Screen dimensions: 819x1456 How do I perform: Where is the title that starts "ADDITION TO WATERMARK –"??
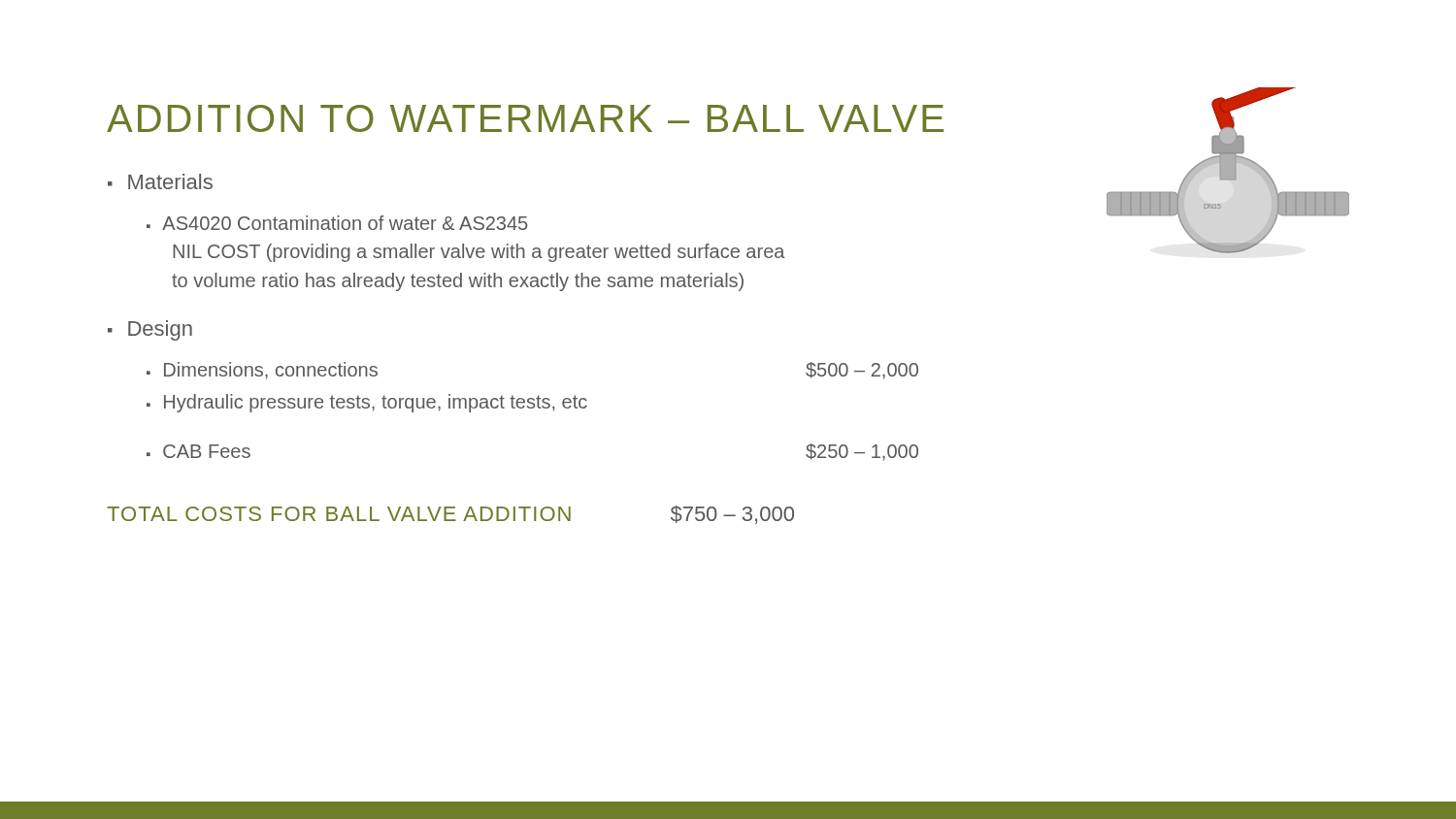coord(527,118)
